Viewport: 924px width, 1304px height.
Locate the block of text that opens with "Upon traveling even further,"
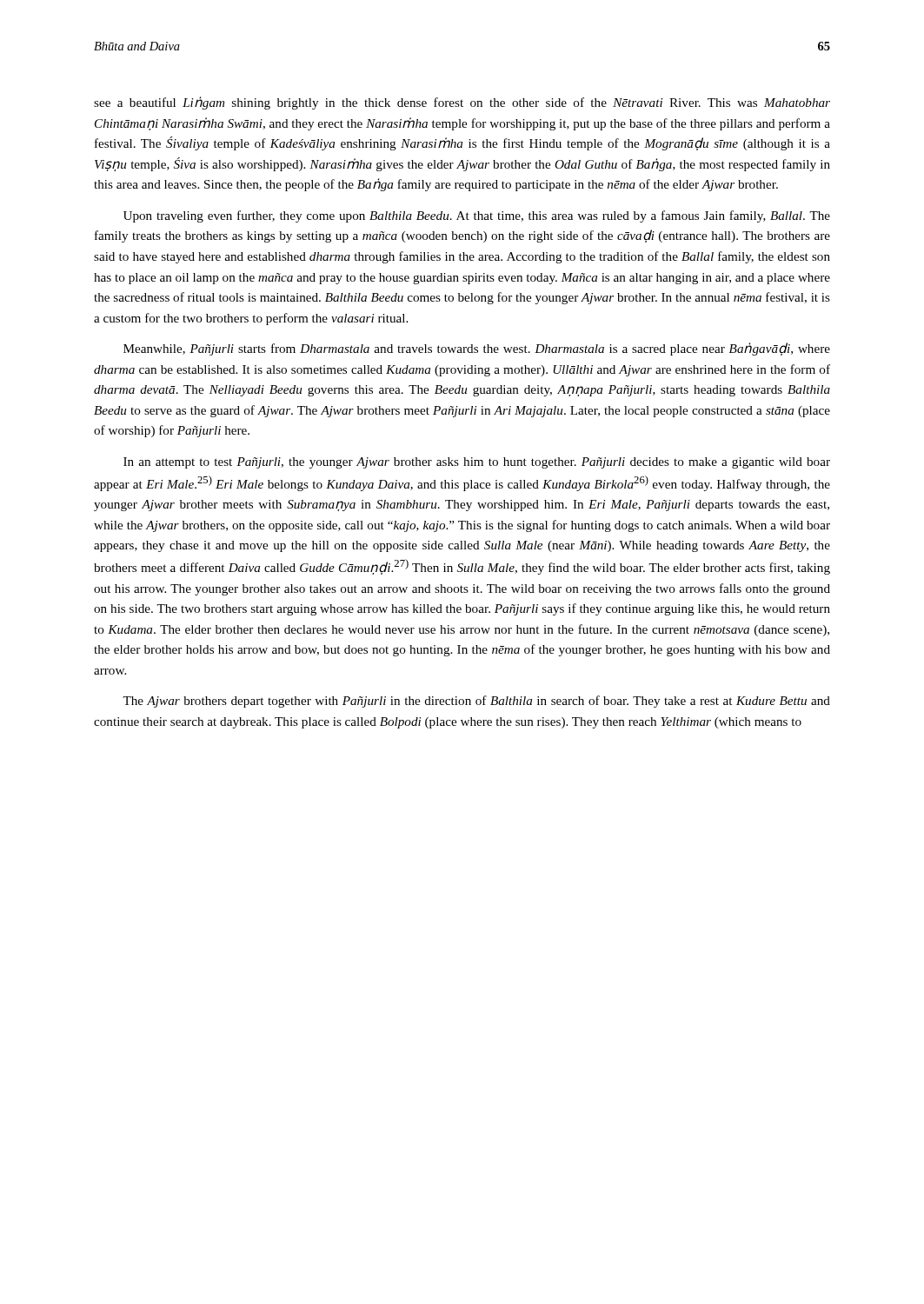pyautogui.click(x=462, y=266)
